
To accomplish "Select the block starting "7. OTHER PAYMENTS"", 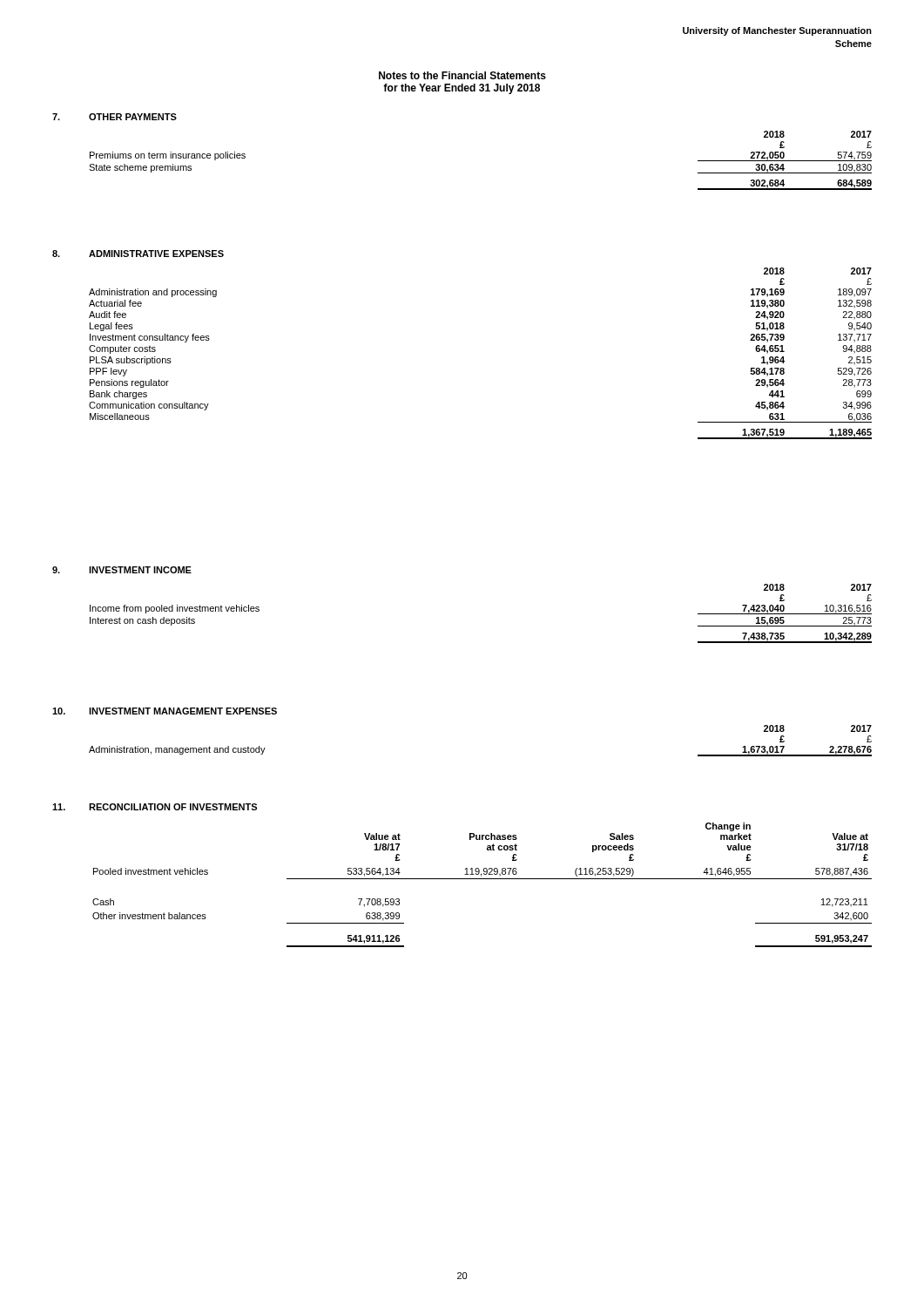I will pos(114,117).
